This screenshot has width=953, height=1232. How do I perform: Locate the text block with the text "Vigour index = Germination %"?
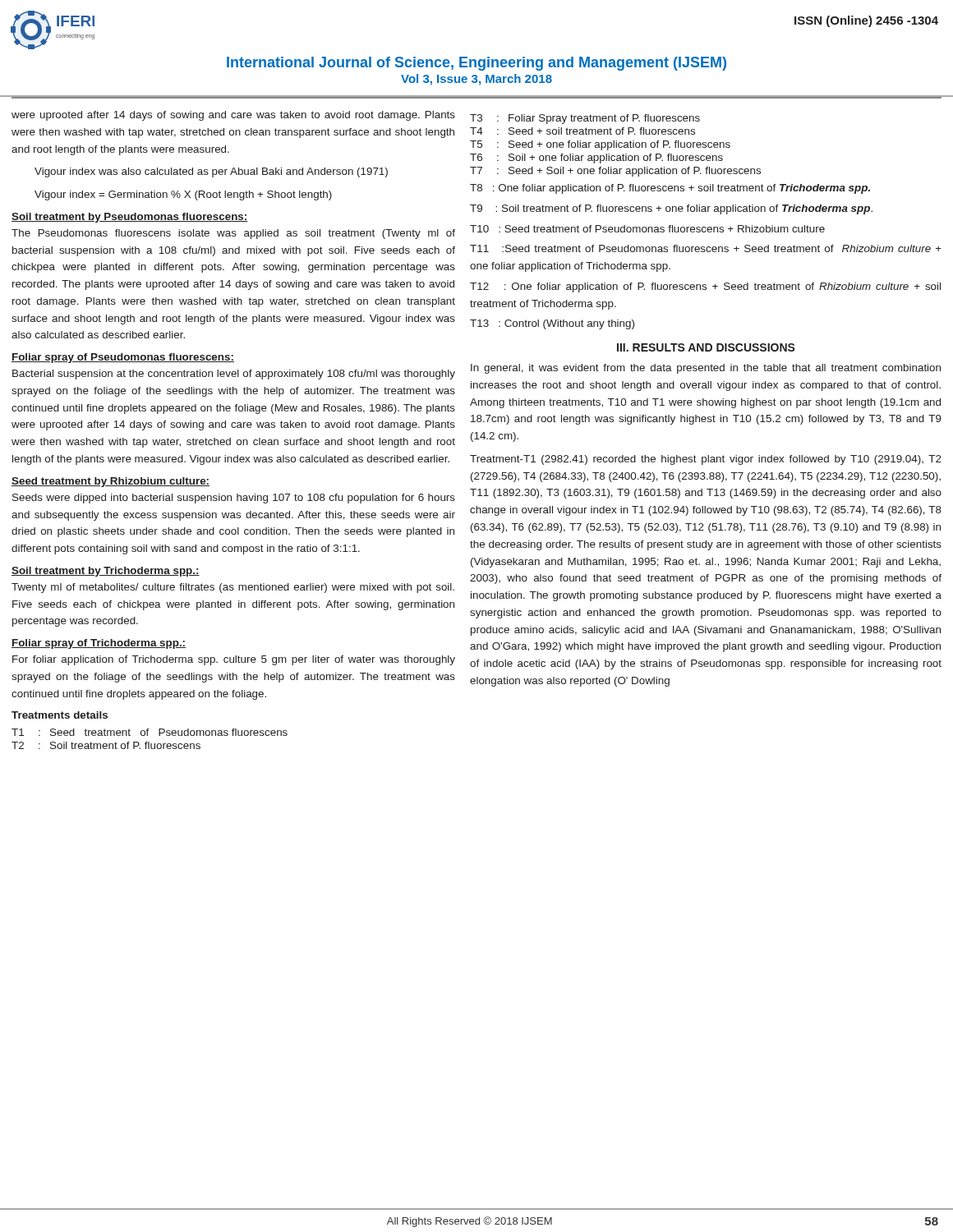[183, 194]
